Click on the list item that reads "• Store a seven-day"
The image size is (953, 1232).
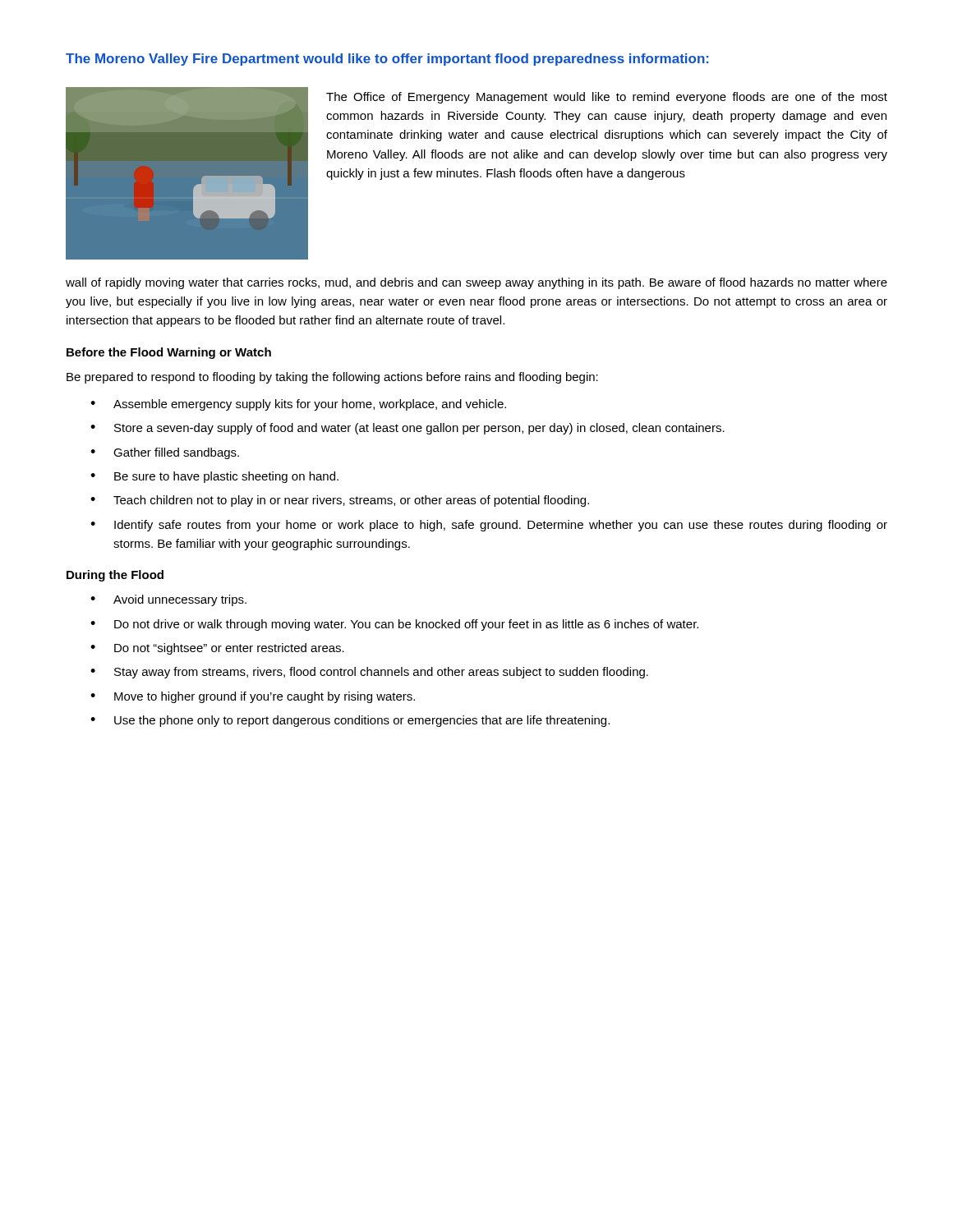pyautogui.click(x=476, y=428)
